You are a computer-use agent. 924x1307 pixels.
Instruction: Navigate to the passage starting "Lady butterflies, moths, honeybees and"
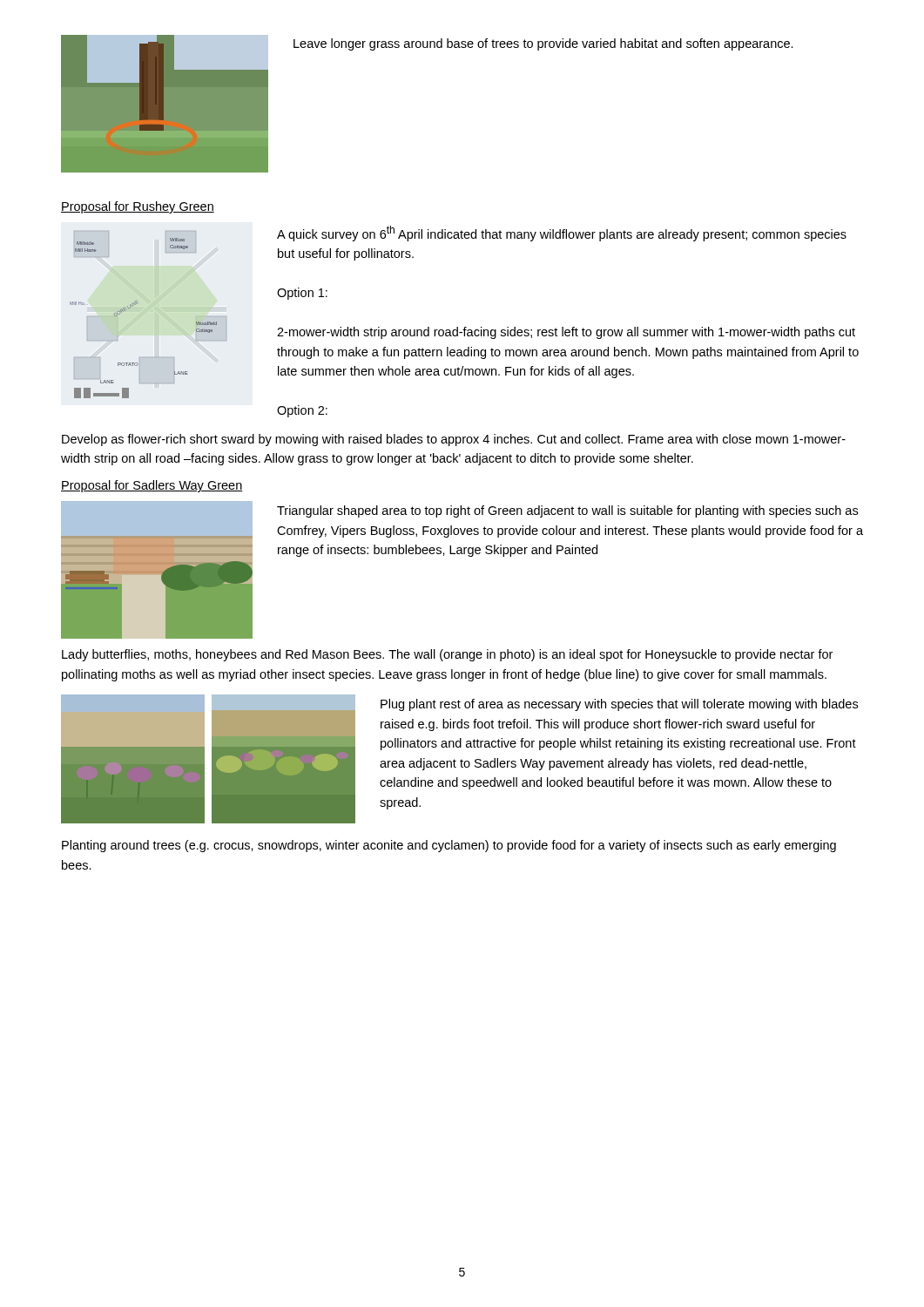[447, 665]
